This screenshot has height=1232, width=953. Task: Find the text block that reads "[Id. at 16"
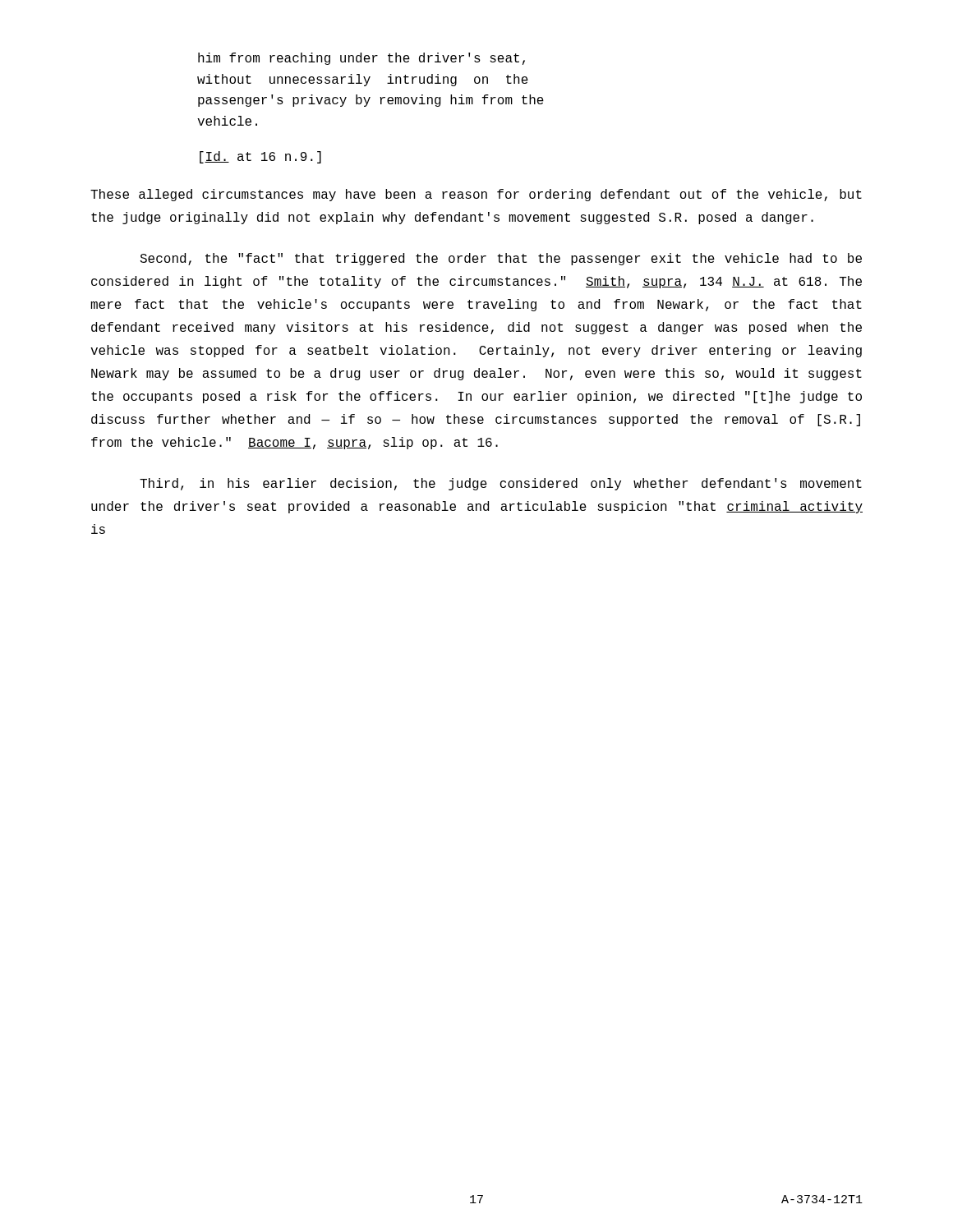coord(260,158)
